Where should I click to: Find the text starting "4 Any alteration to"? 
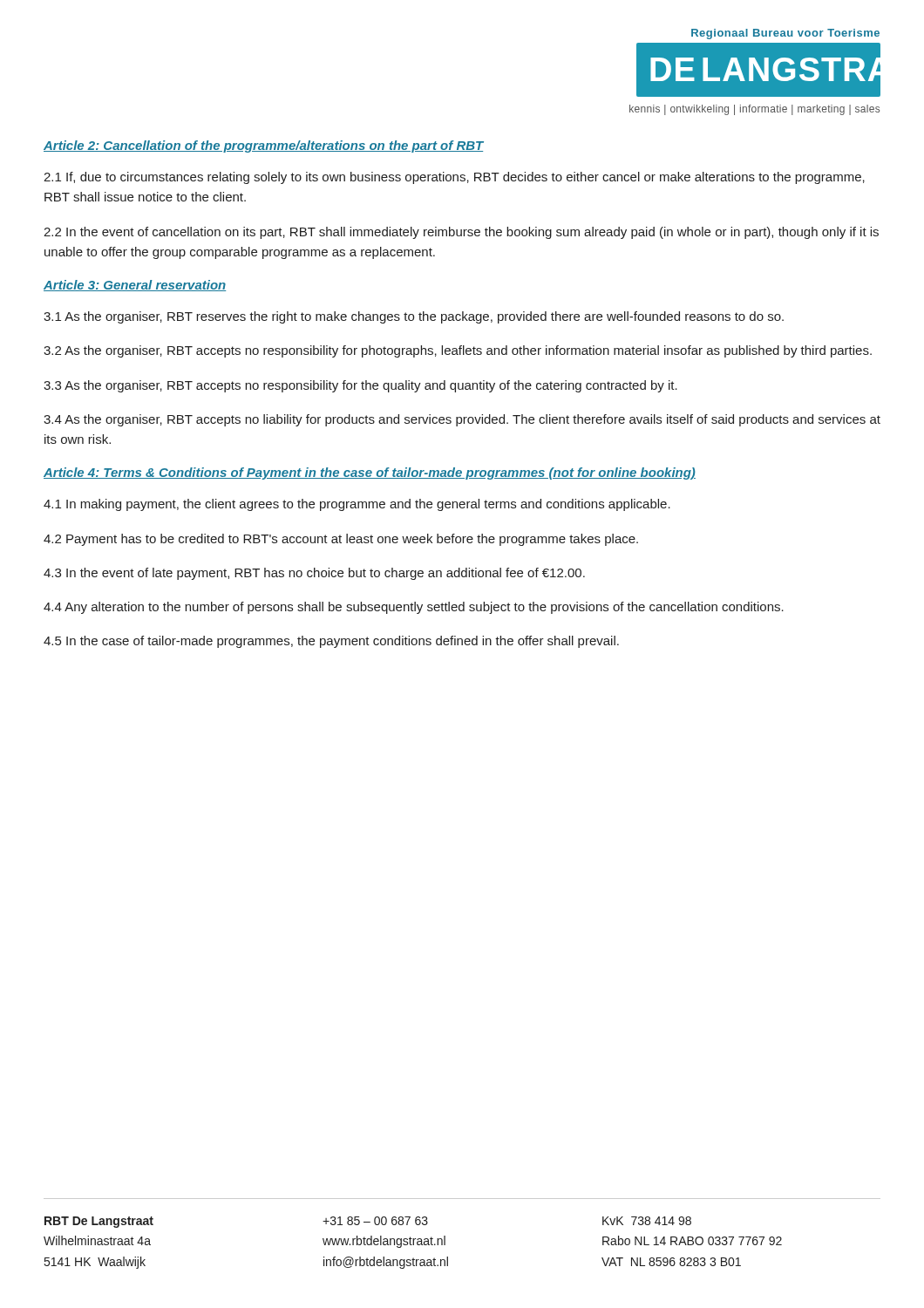point(414,606)
